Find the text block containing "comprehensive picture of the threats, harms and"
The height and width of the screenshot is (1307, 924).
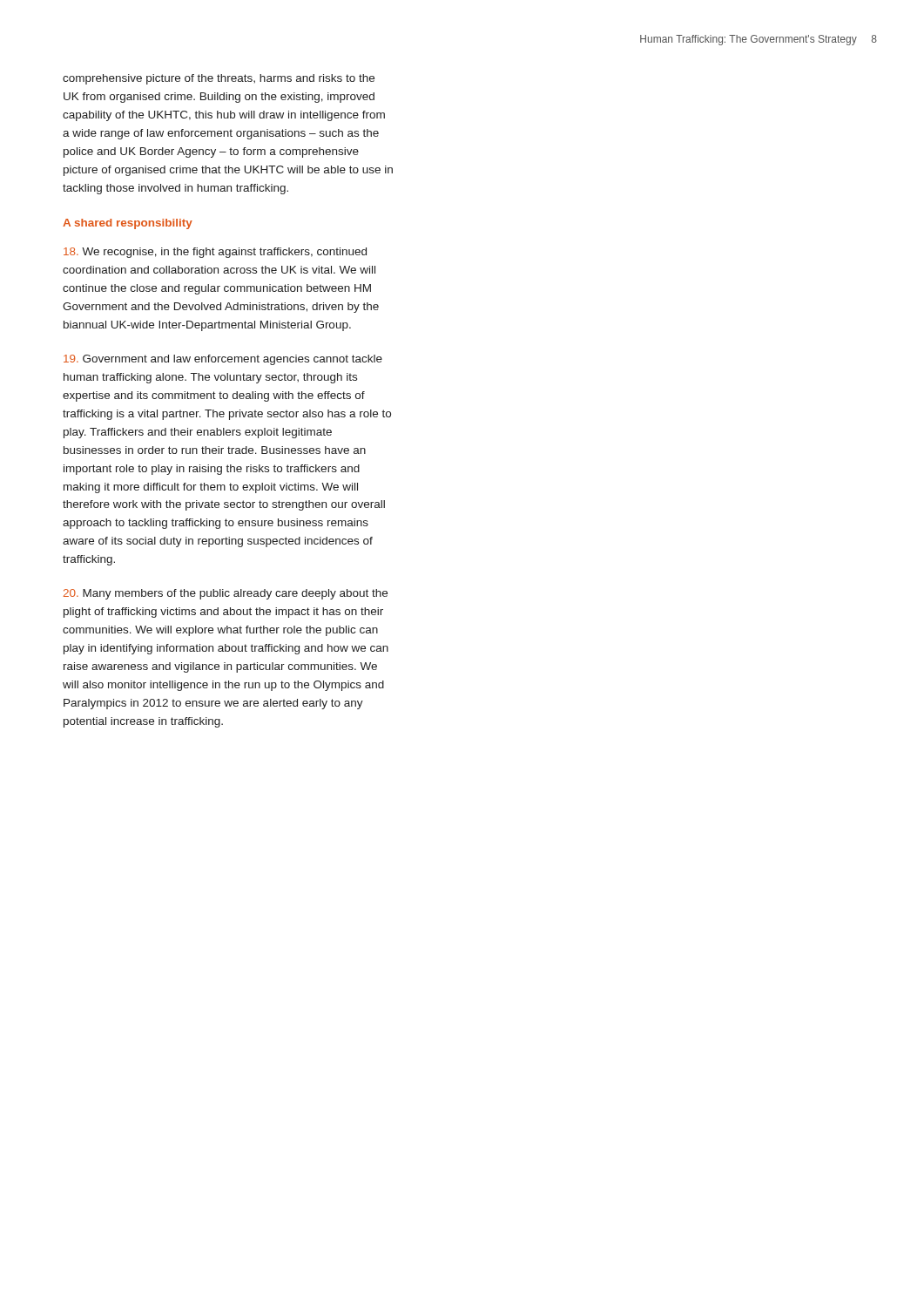(228, 133)
